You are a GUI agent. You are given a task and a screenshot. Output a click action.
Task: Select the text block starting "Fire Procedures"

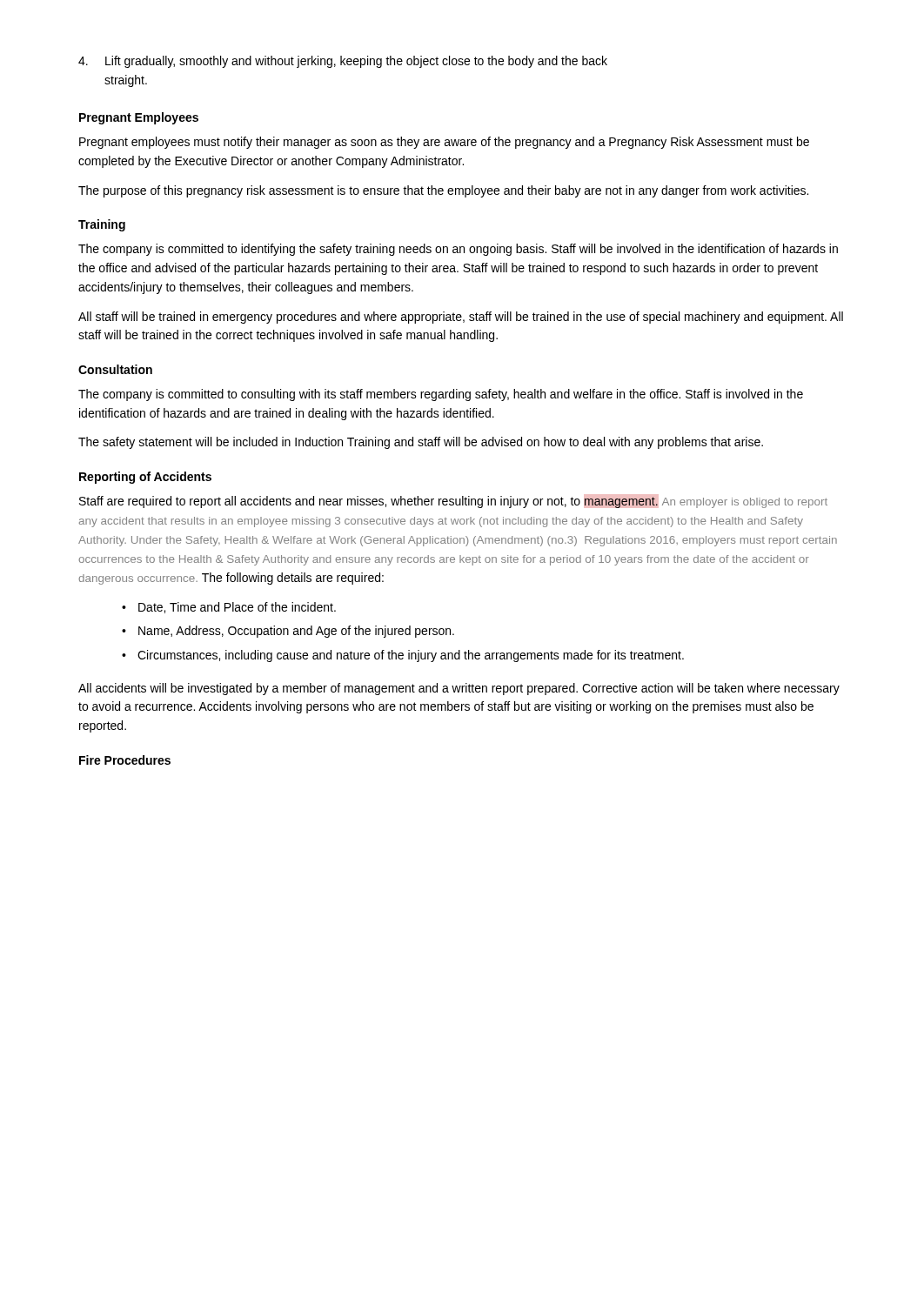point(125,760)
